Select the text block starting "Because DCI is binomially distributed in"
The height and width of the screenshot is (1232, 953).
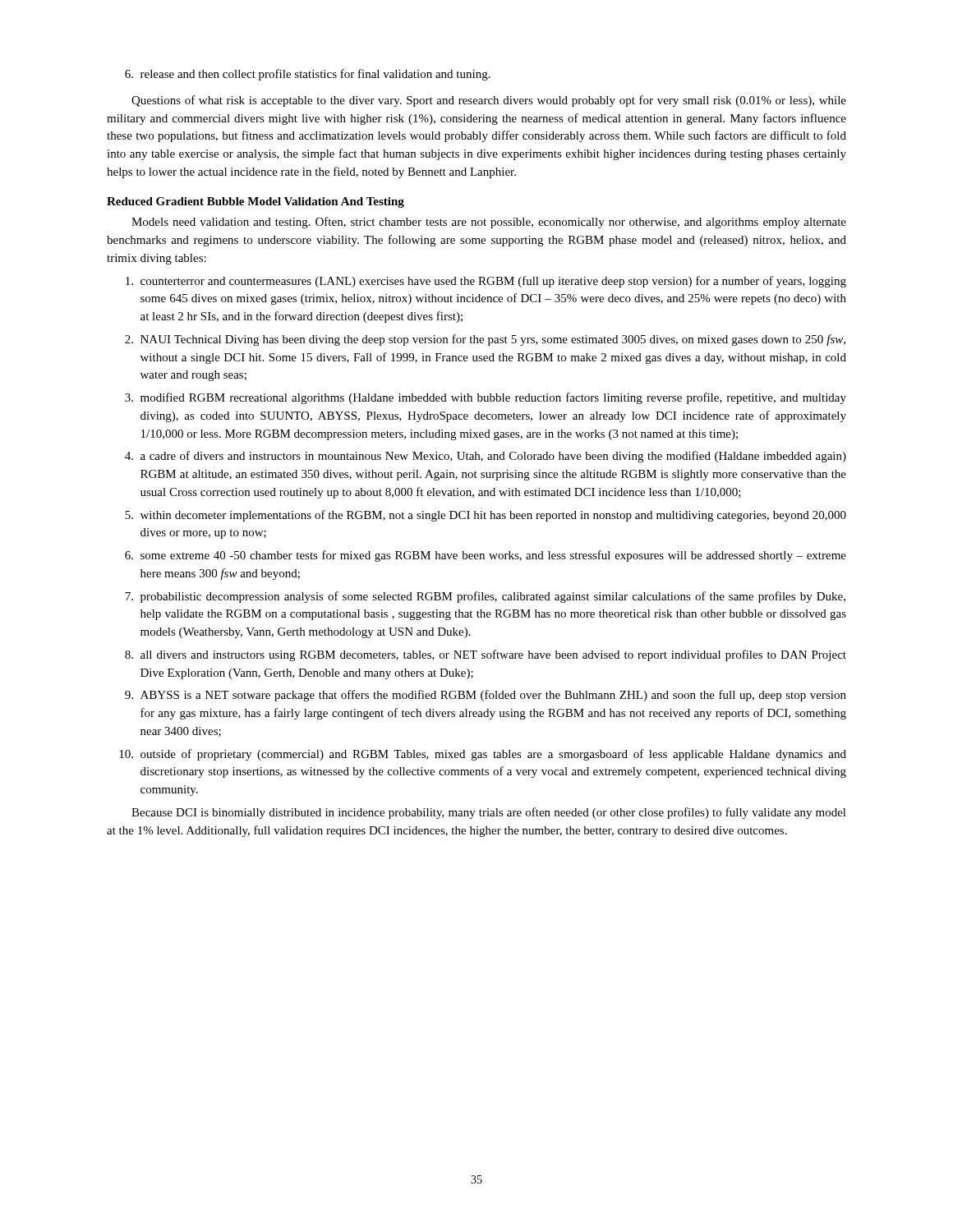[476, 822]
